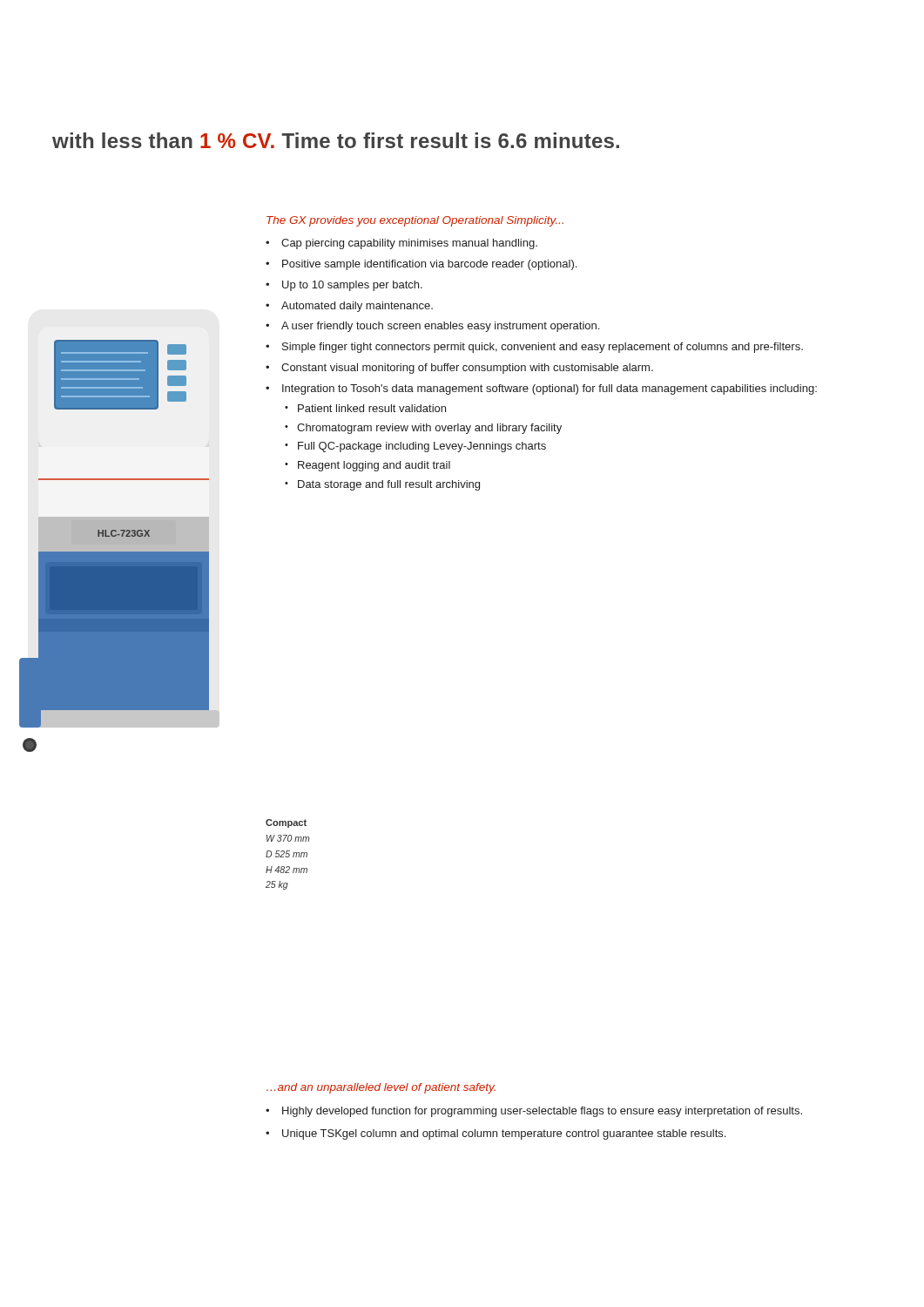Point to the passage starting "with less than 1"

point(337,141)
